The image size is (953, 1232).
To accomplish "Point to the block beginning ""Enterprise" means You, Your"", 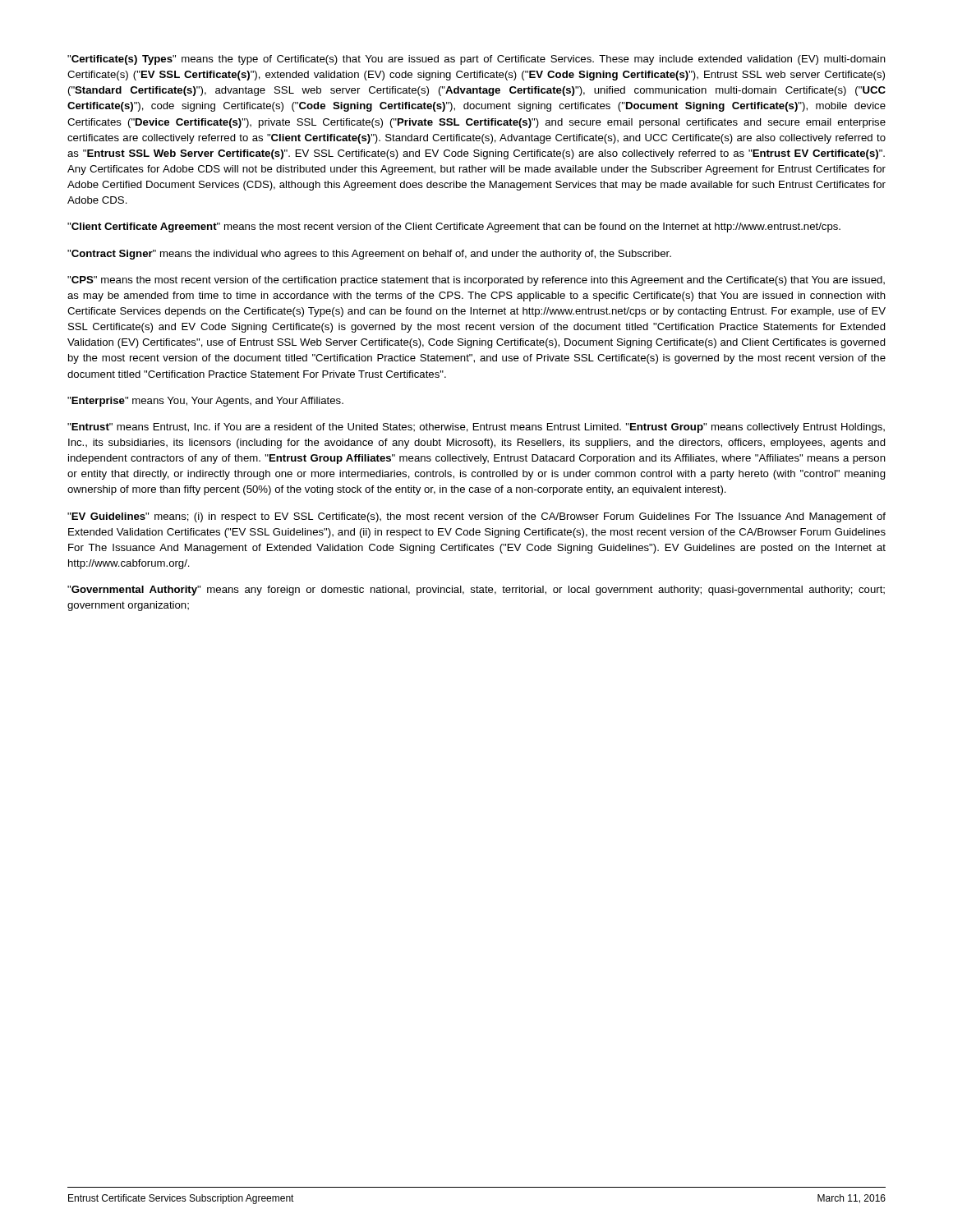I will click(x=205, y=402).
